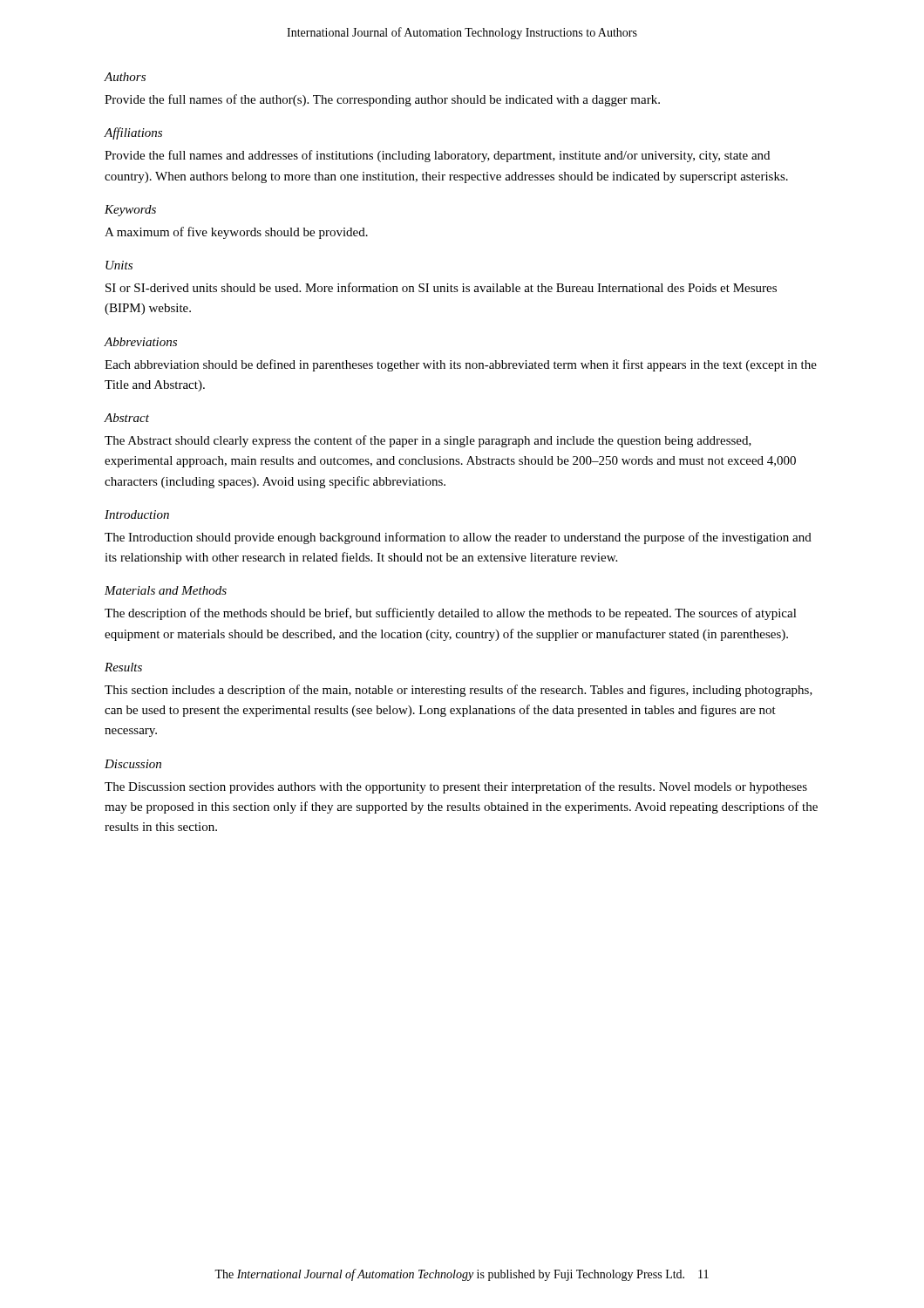The height and width of the screenshot is (1308, 924).
Task: Locate the text block with the text "This section includes a description of the main,"
Action: [459, 710]
